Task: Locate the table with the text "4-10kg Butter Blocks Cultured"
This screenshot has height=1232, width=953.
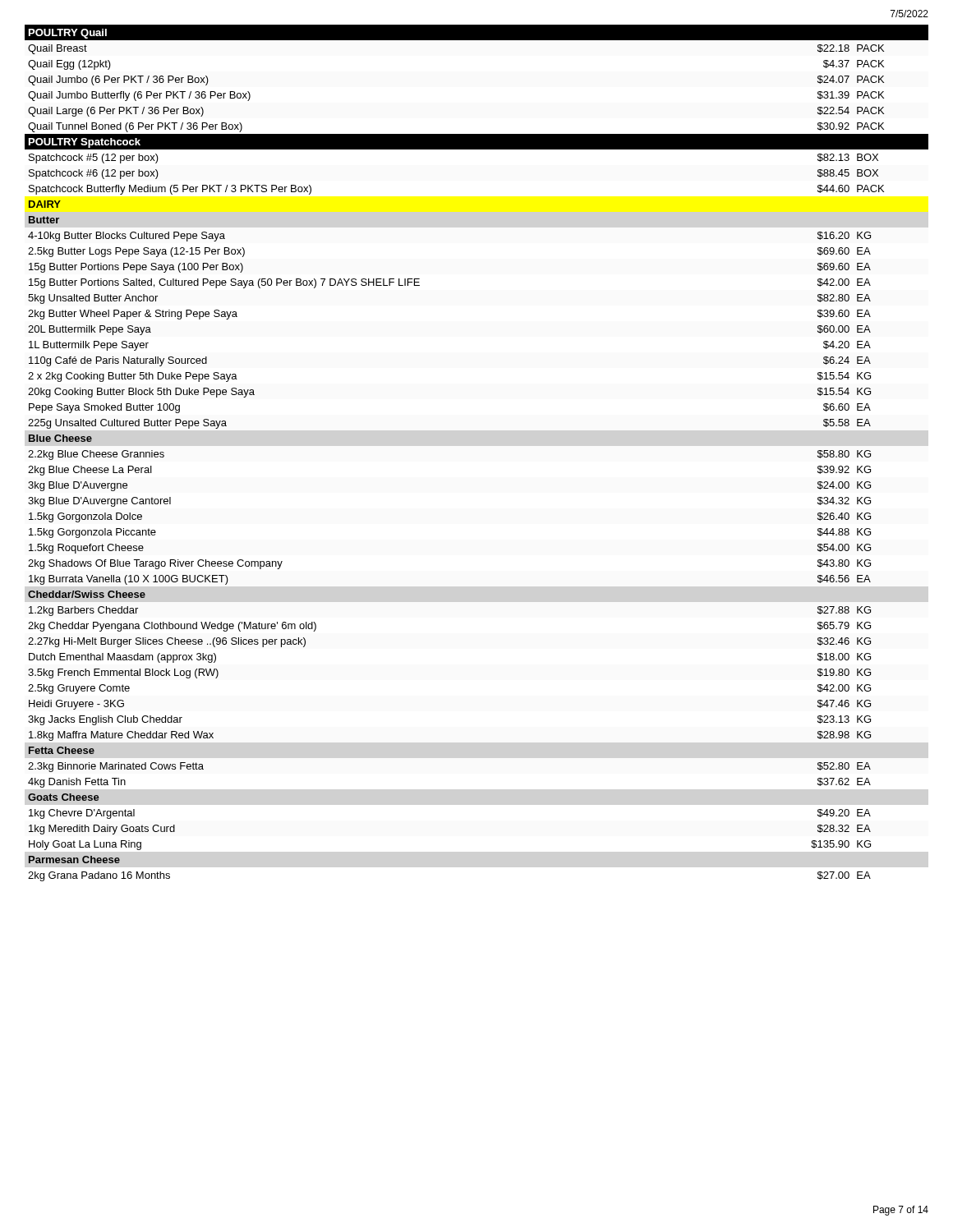Action: pyautogui.click(x=476, y=235)
